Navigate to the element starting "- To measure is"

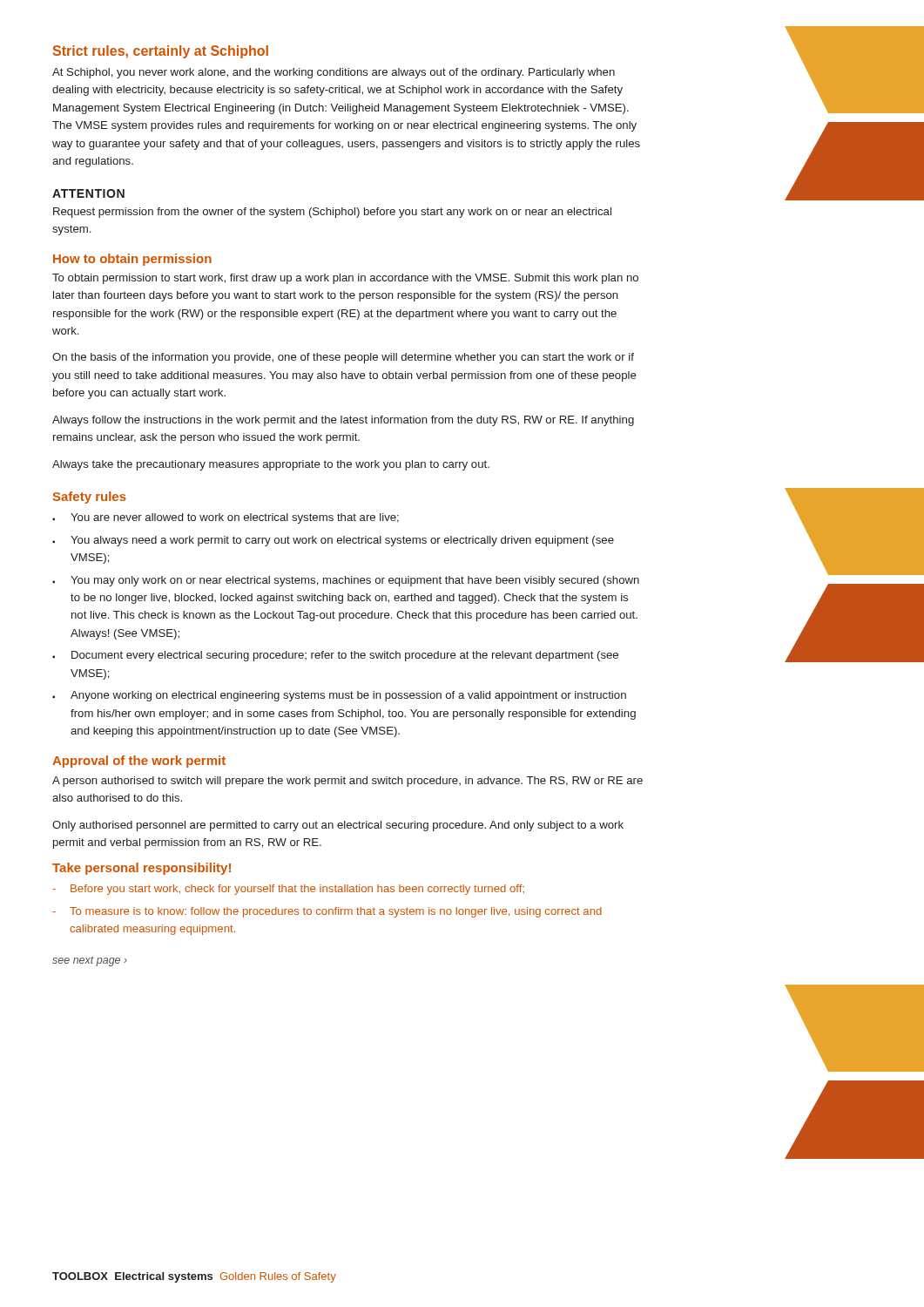(x=348, y=920)
